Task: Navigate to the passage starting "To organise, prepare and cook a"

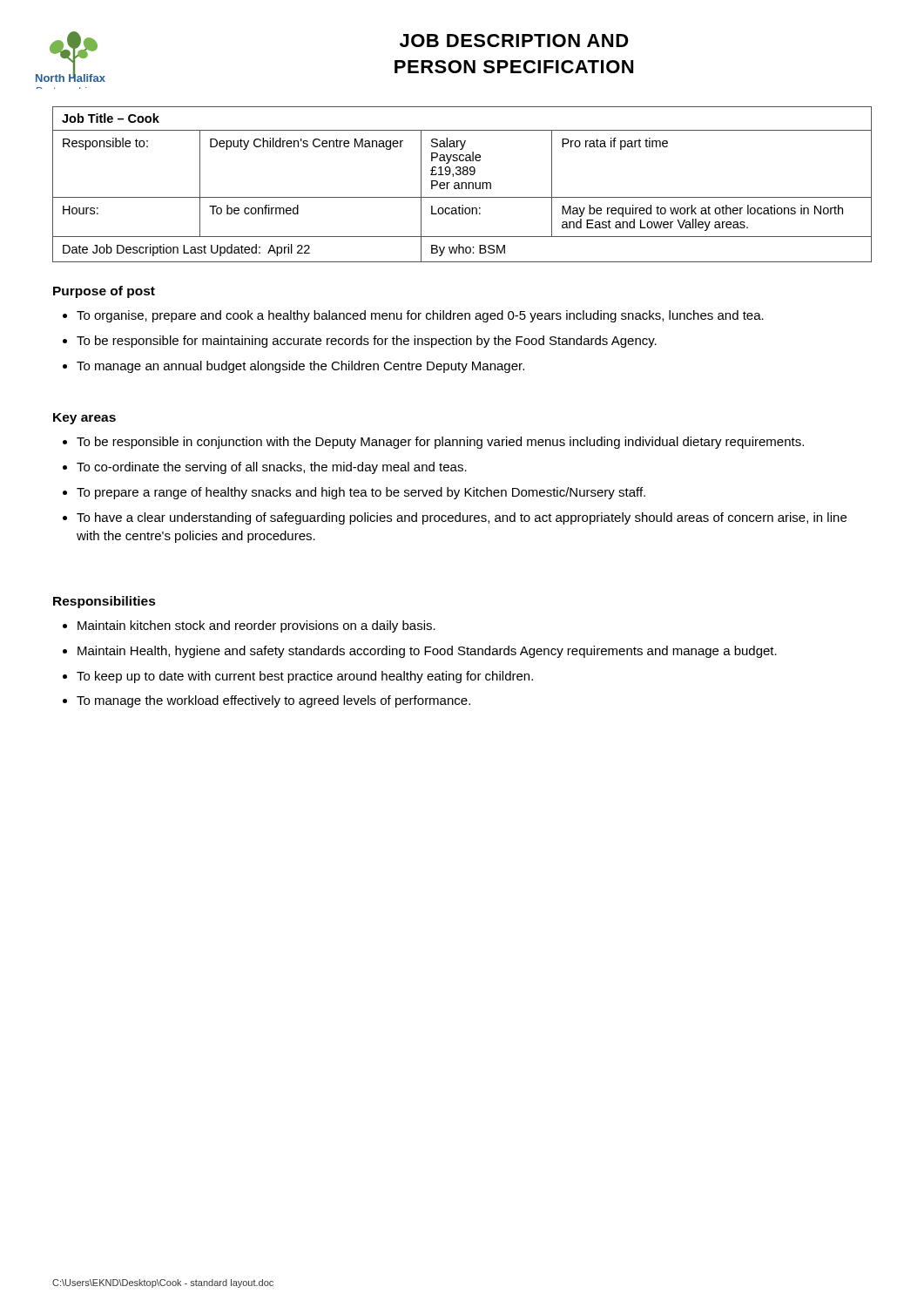Action: [x=420, y=315]
